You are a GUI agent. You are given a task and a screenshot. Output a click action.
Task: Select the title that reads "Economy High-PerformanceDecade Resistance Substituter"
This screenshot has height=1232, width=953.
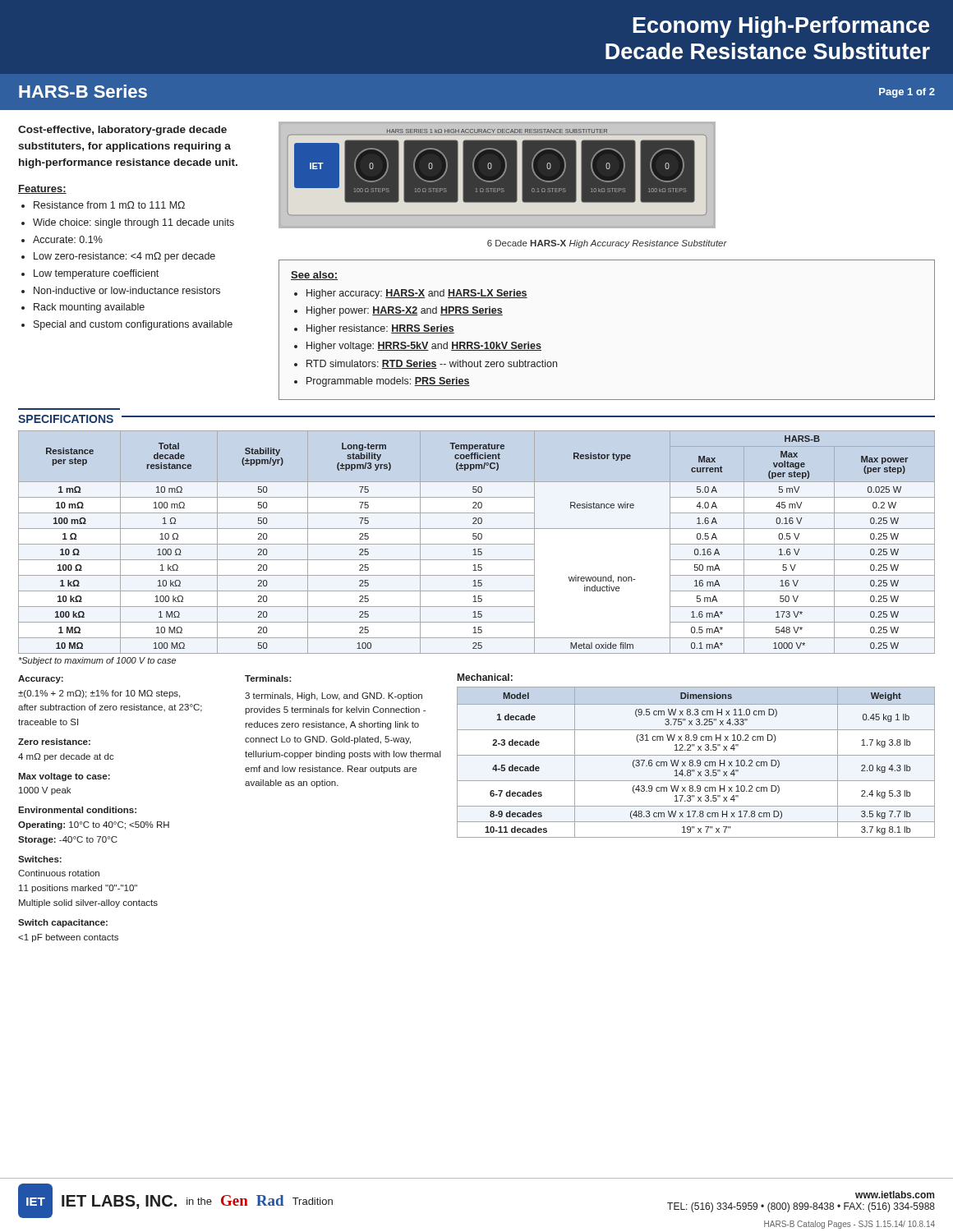click(x=781, y=27)
